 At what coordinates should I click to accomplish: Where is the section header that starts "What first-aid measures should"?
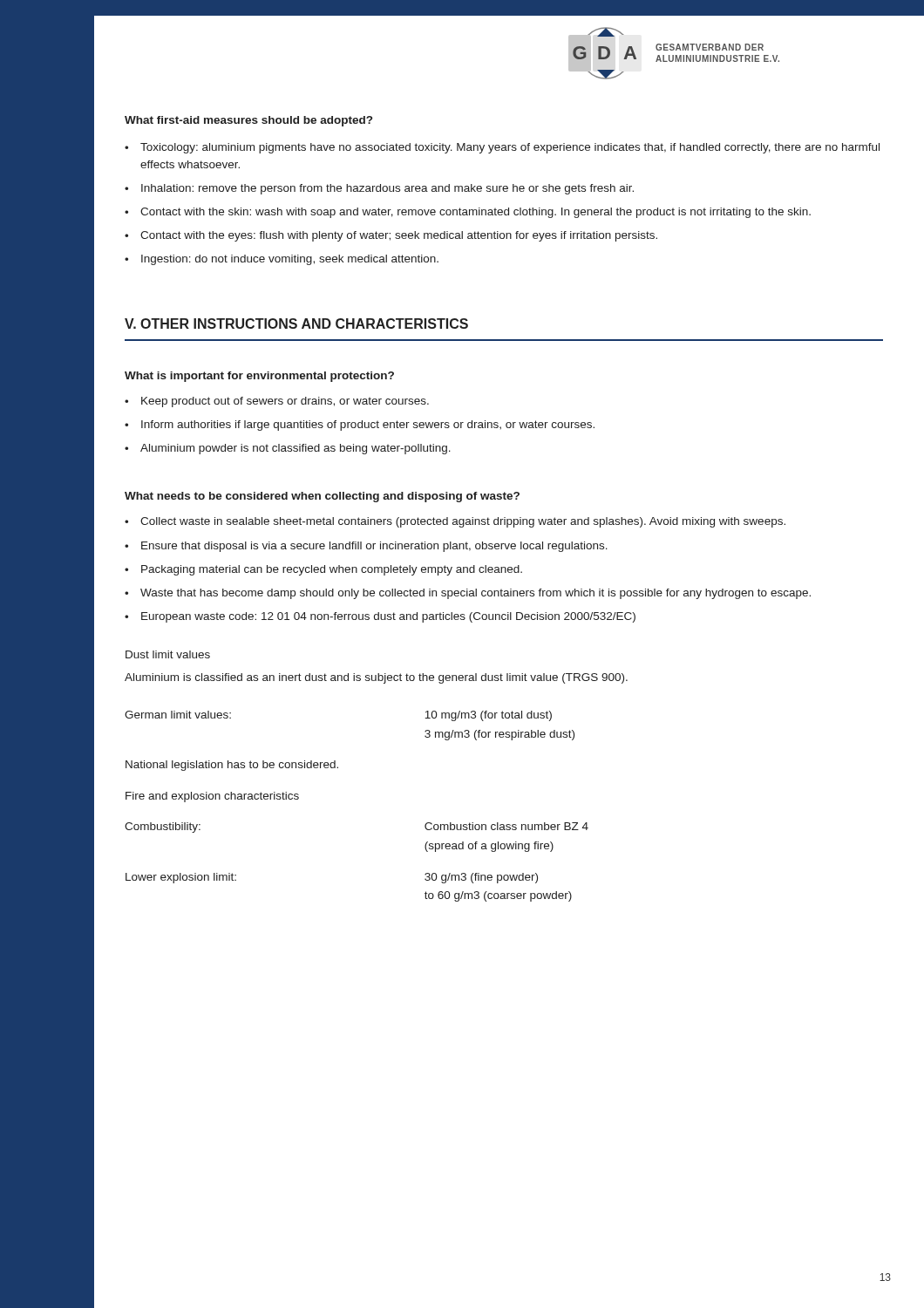[x=249, y=120]
